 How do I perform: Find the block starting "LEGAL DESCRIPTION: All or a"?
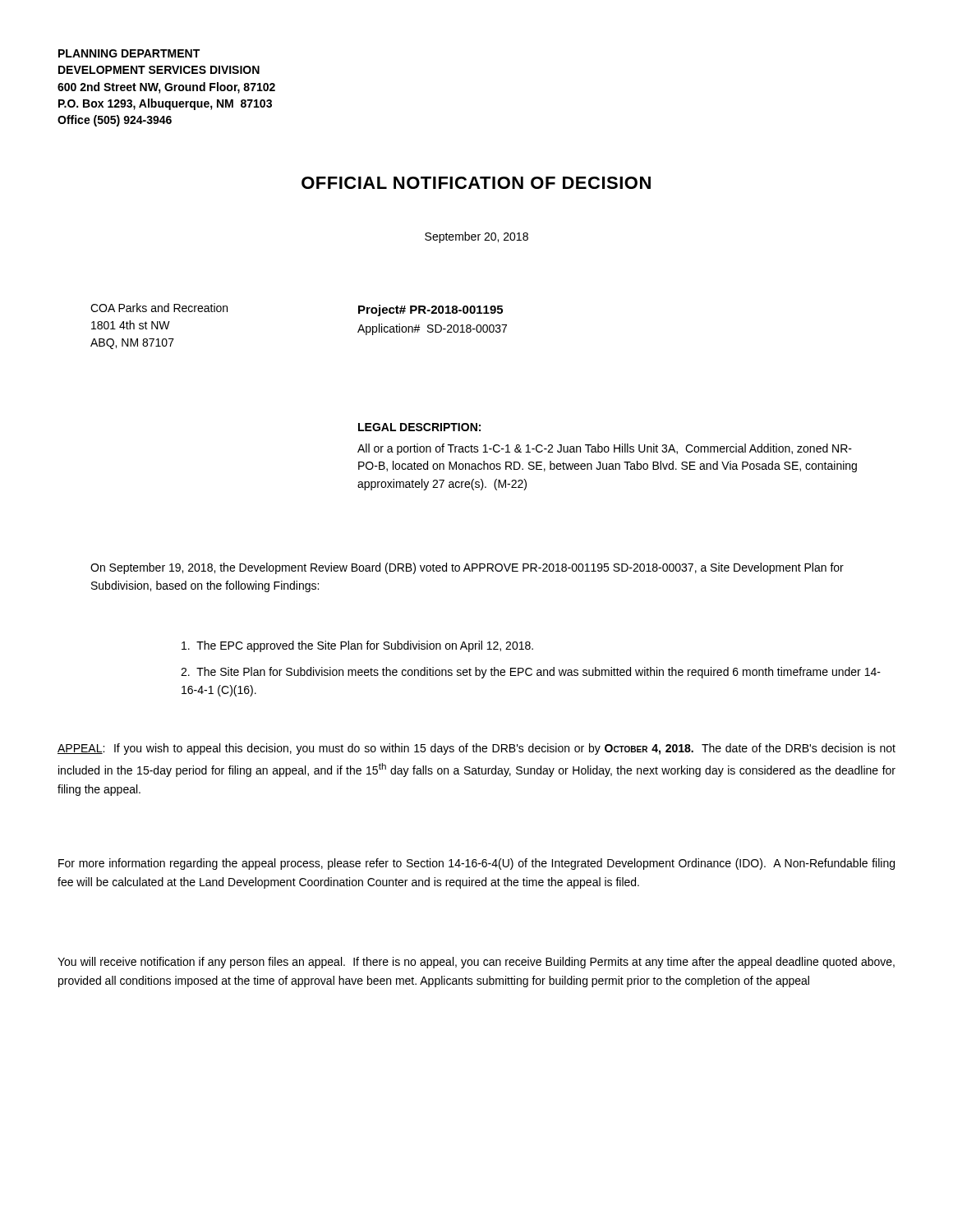(612, 455)
